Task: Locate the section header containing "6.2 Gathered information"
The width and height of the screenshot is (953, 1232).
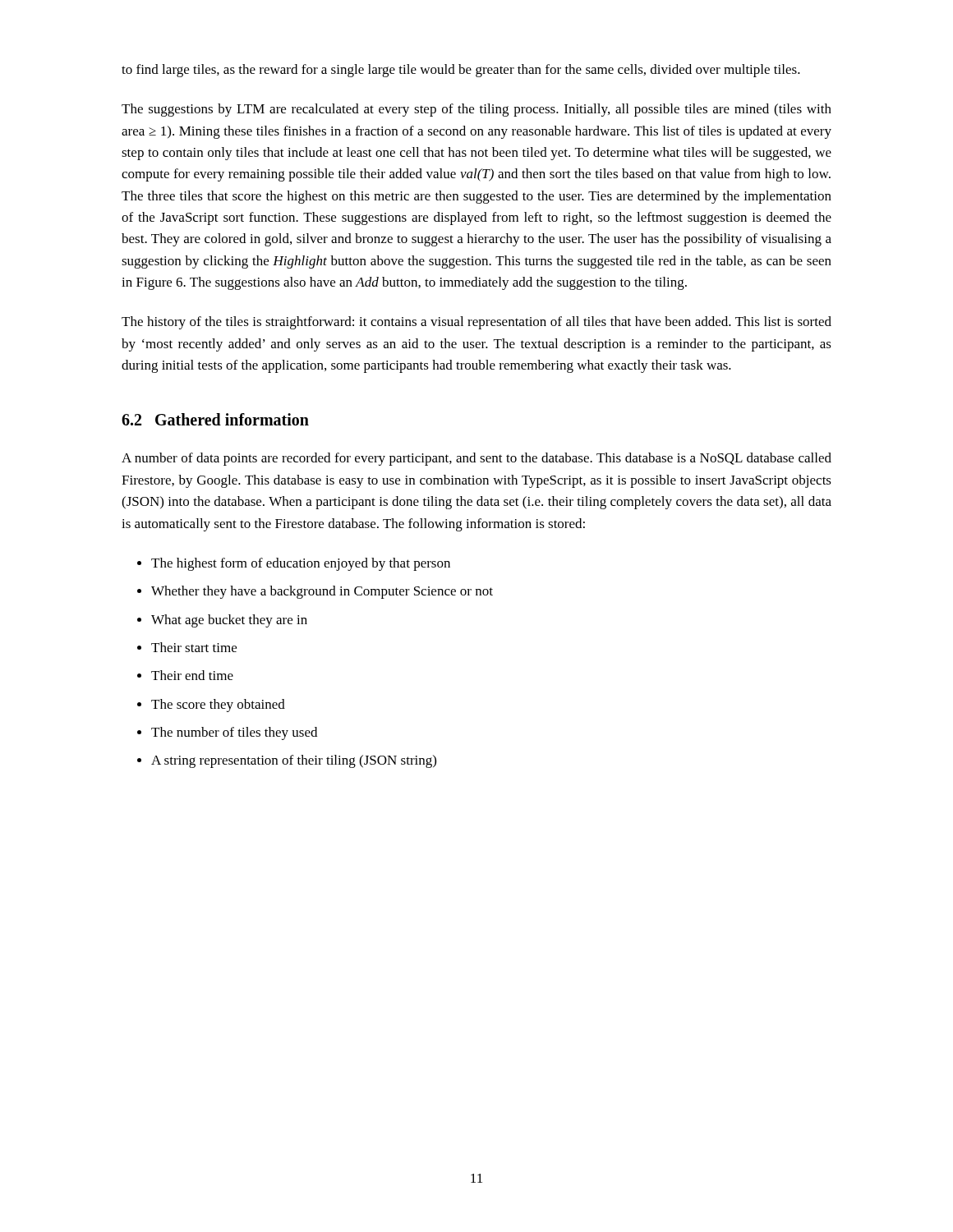Action: (215, 419)
